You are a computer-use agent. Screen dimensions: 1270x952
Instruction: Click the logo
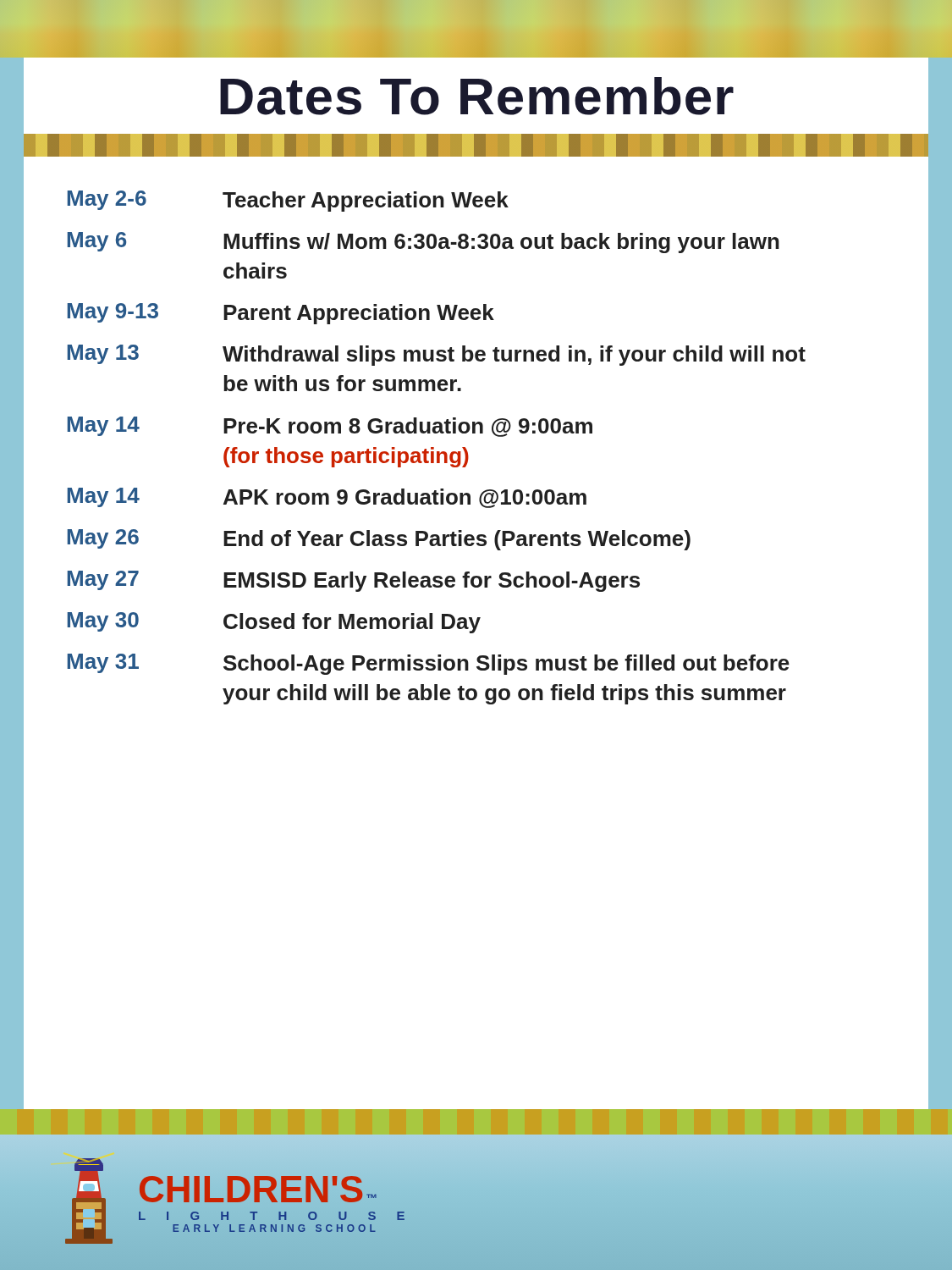(230, 1202)
